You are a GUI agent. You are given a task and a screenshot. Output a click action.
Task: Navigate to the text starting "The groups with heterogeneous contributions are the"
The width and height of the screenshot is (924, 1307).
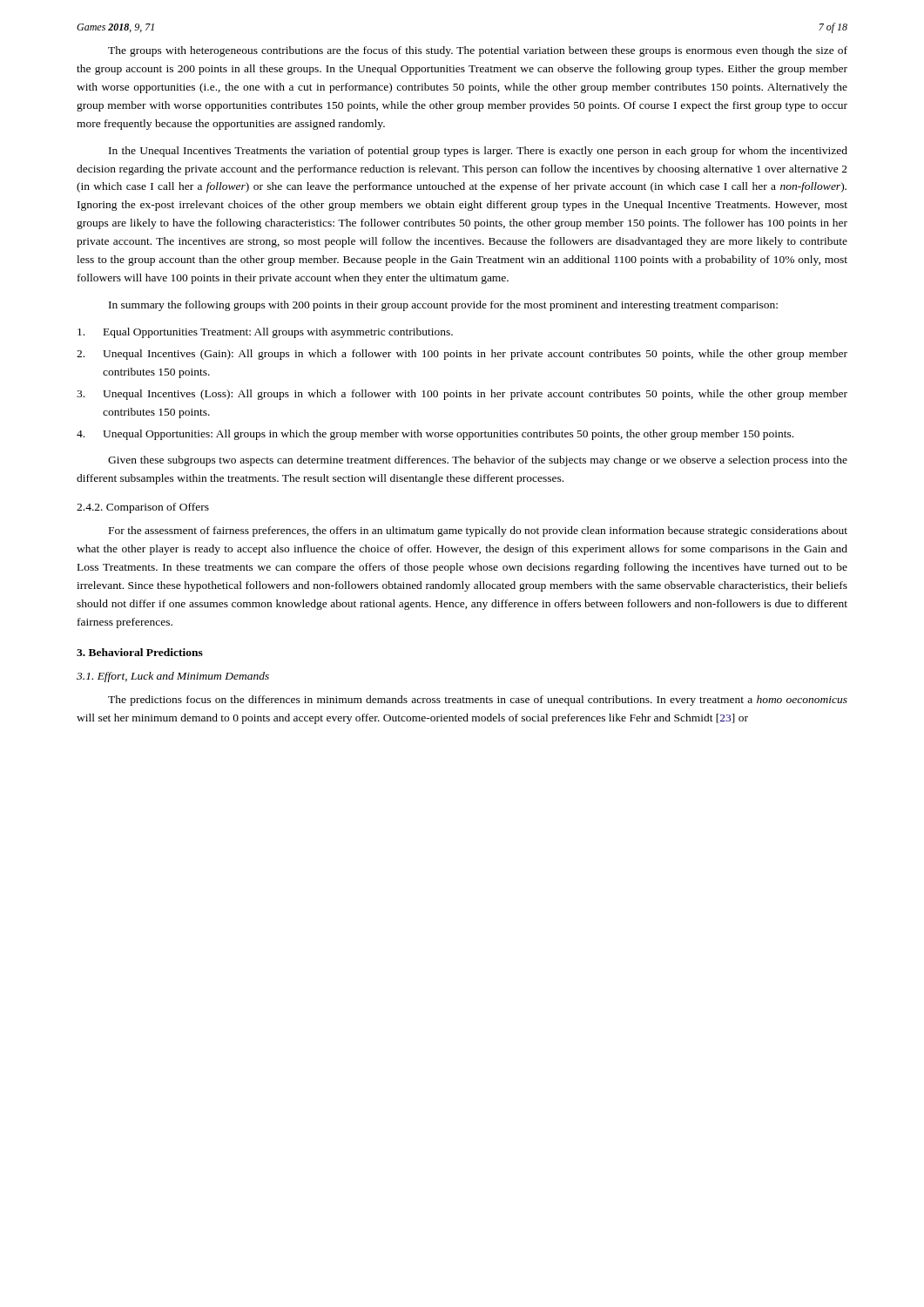(462, 87)
